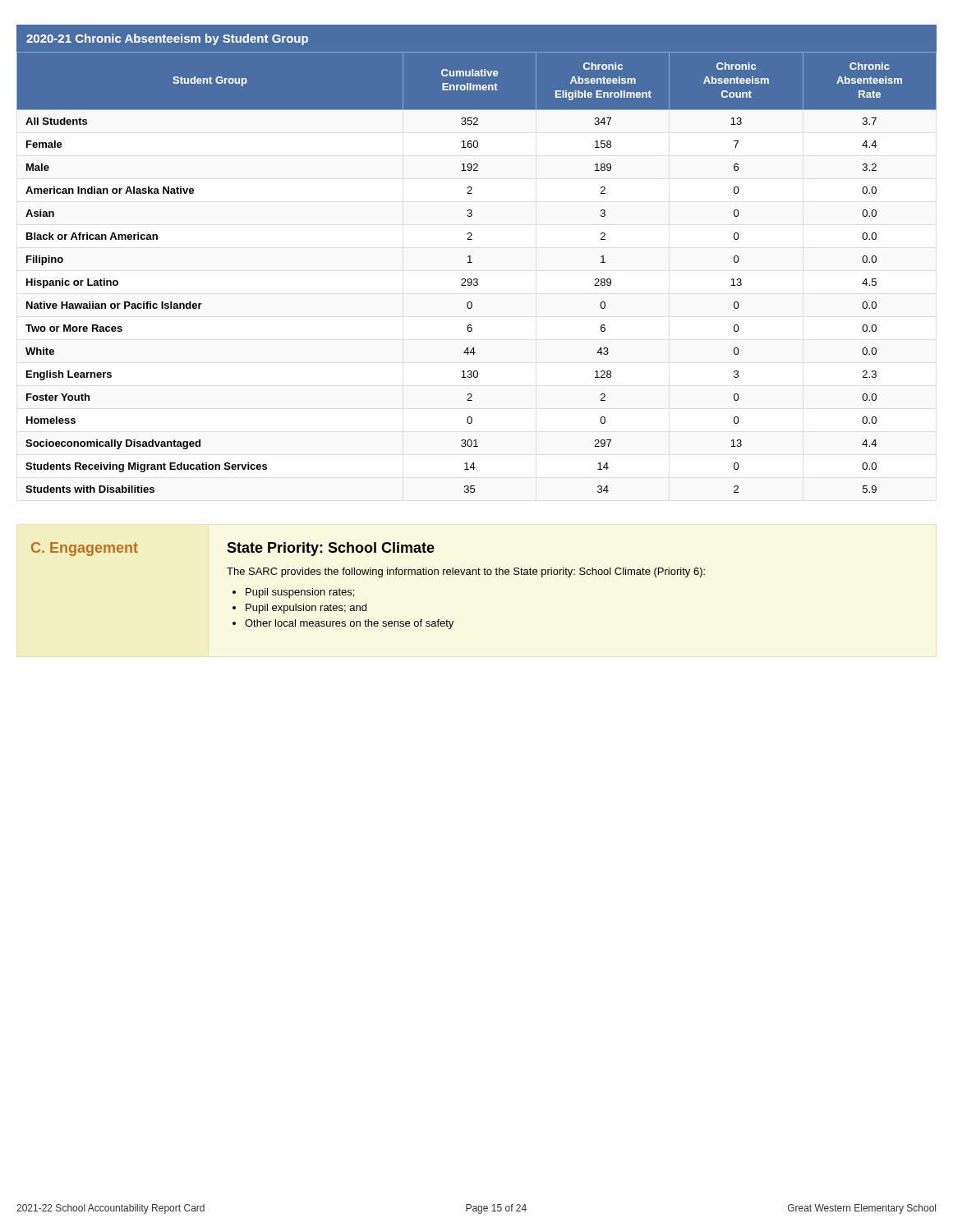Viewport: 953px width, 1232px height.
Task: Click on the title containing "State Priority: School Climate"
Action: tap(331, 548)
